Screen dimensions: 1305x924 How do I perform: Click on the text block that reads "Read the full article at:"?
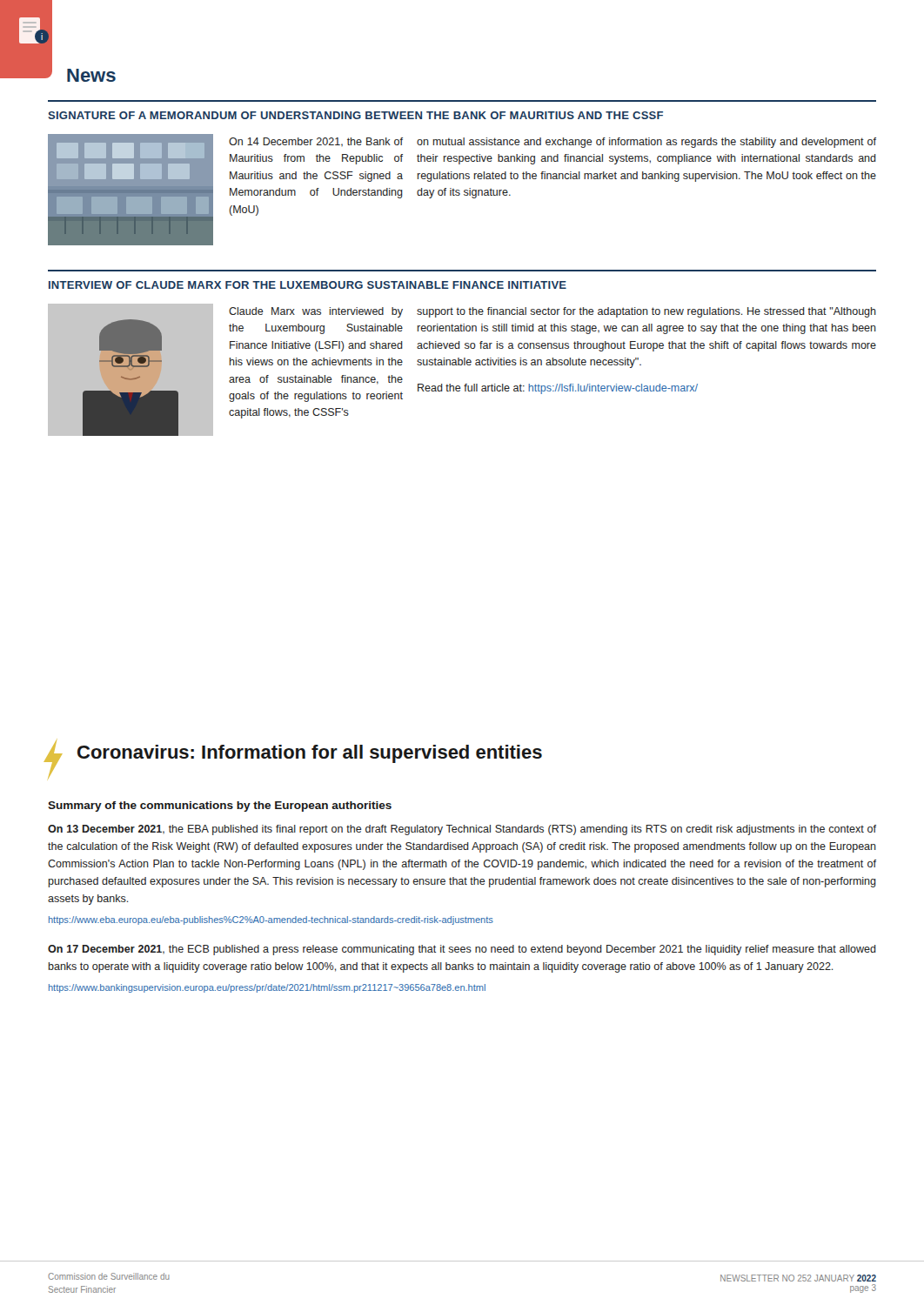[557, 388]
